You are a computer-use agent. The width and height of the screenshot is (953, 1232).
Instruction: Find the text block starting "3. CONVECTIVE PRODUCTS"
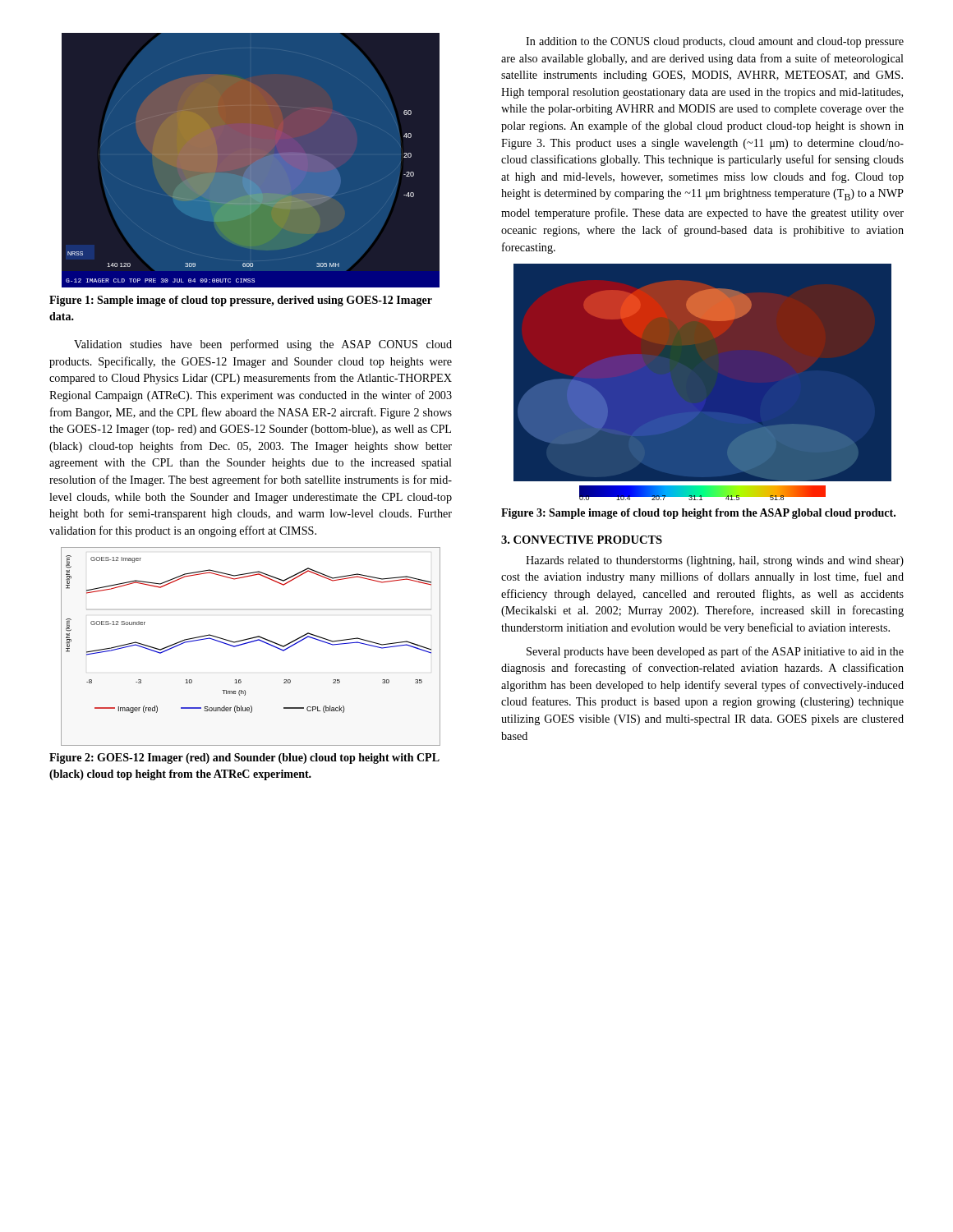582,539
